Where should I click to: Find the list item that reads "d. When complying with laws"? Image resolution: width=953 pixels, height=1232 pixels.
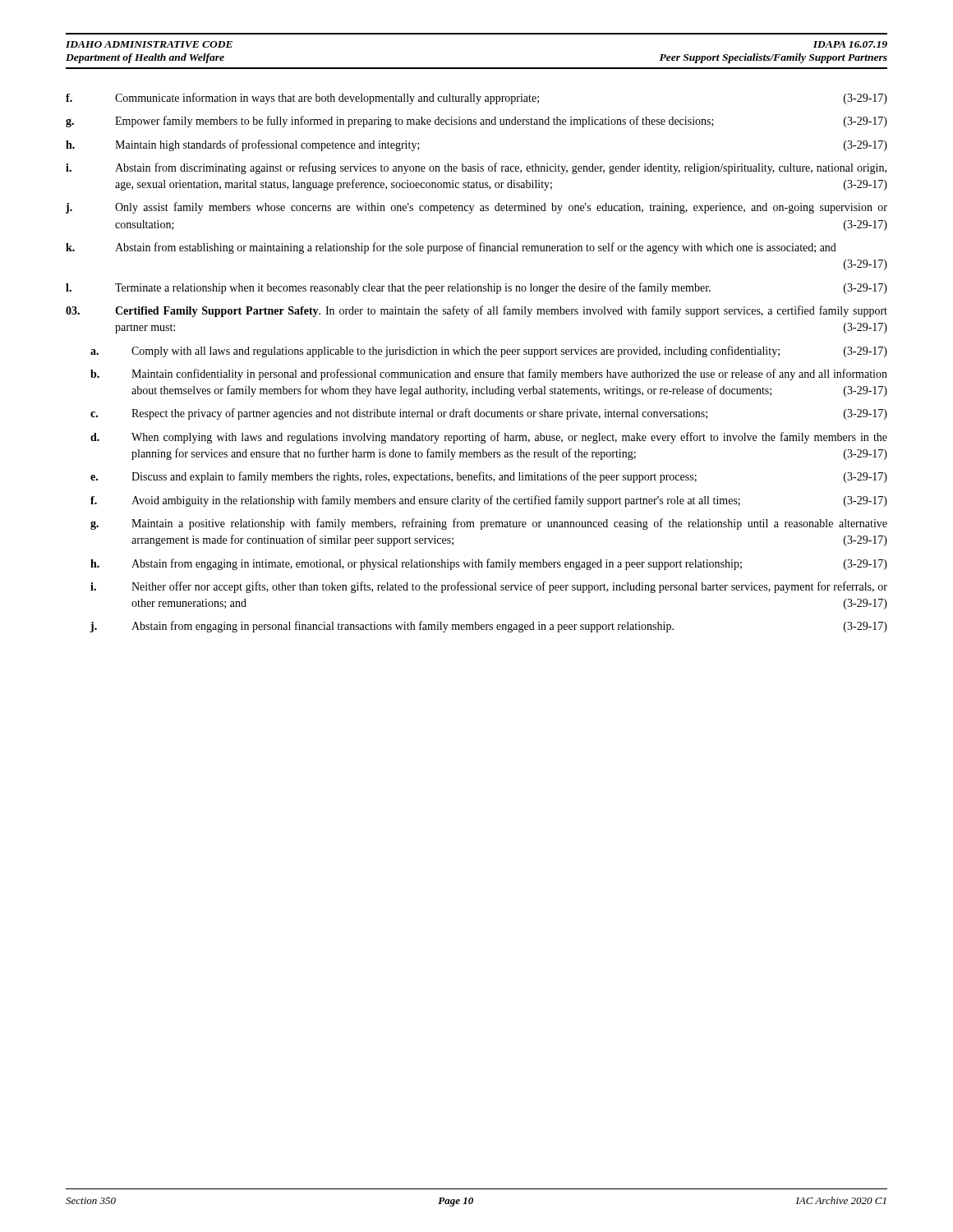tap(489, 446)
